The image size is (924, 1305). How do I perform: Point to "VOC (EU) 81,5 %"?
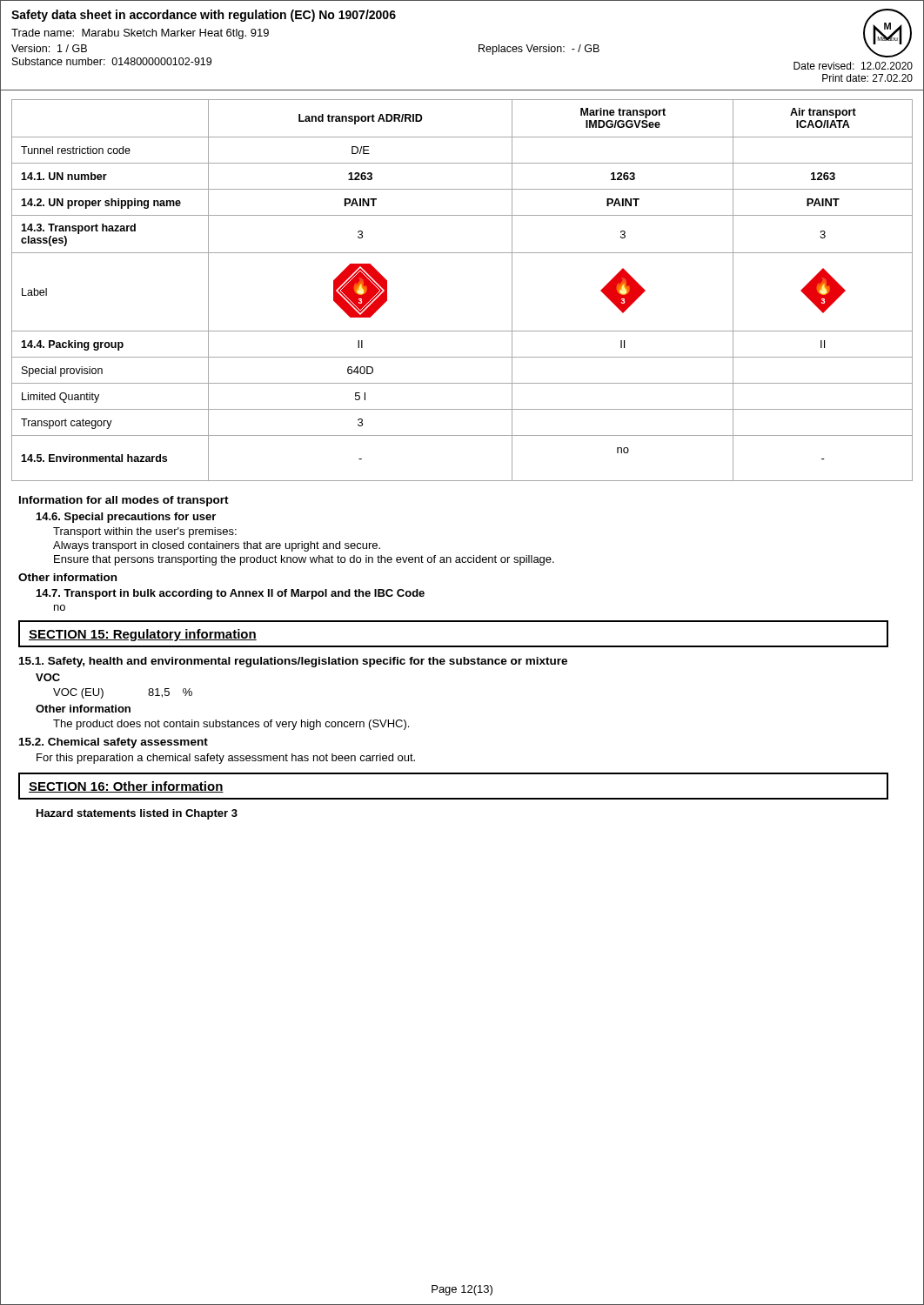[x=82, y=693]
